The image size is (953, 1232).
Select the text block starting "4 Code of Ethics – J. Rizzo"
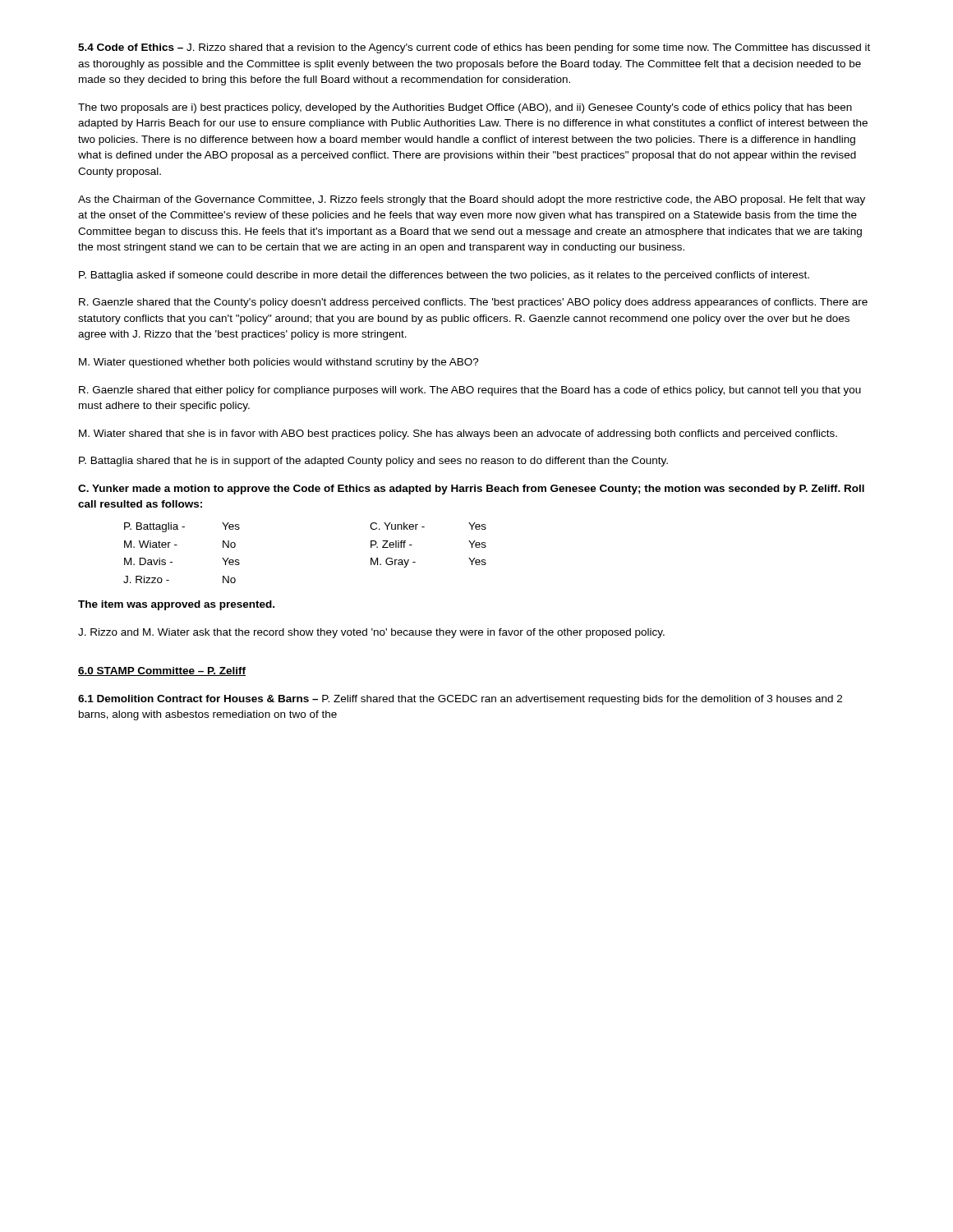point(474,63)
